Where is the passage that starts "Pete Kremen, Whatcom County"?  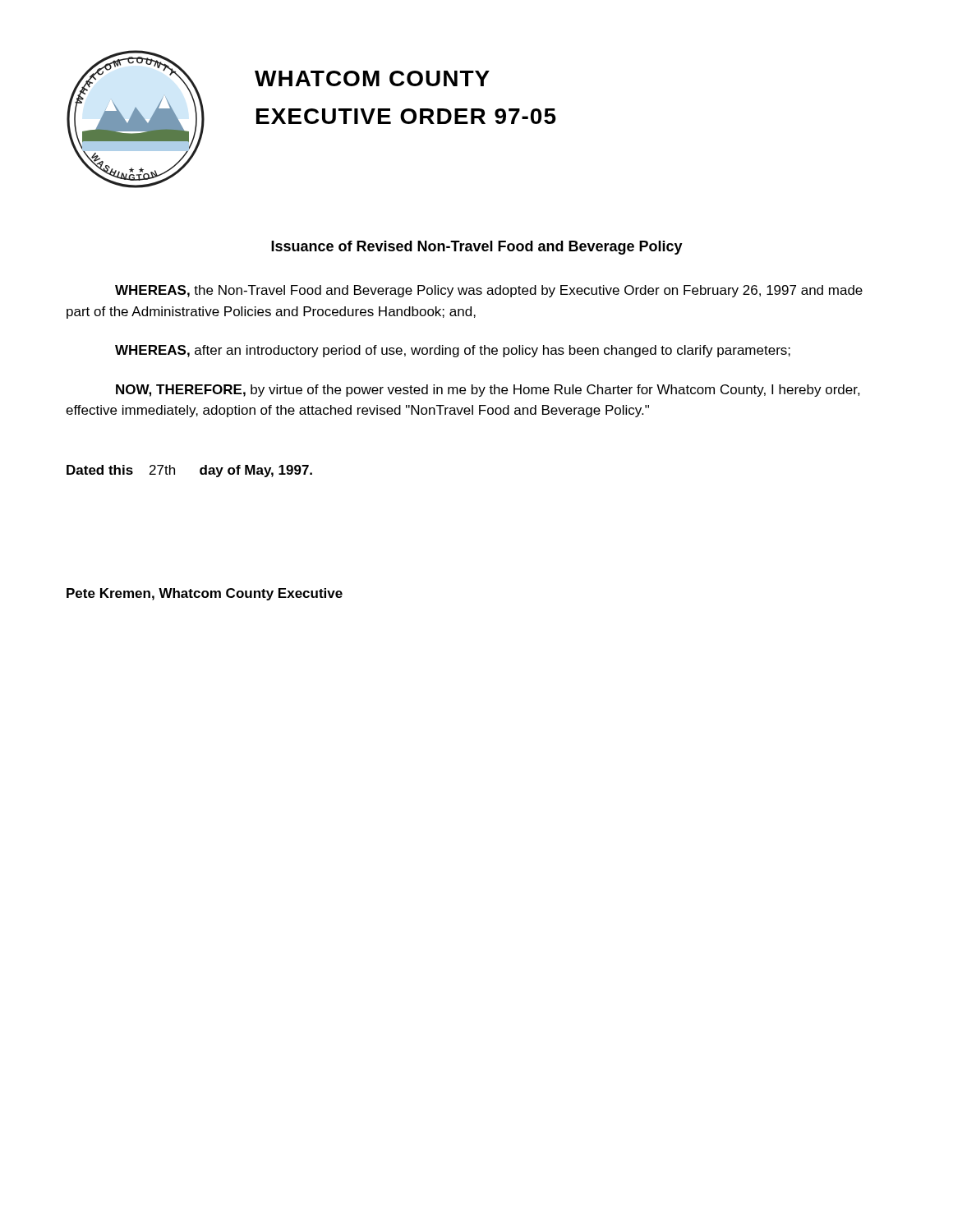[x=204, y=593]
